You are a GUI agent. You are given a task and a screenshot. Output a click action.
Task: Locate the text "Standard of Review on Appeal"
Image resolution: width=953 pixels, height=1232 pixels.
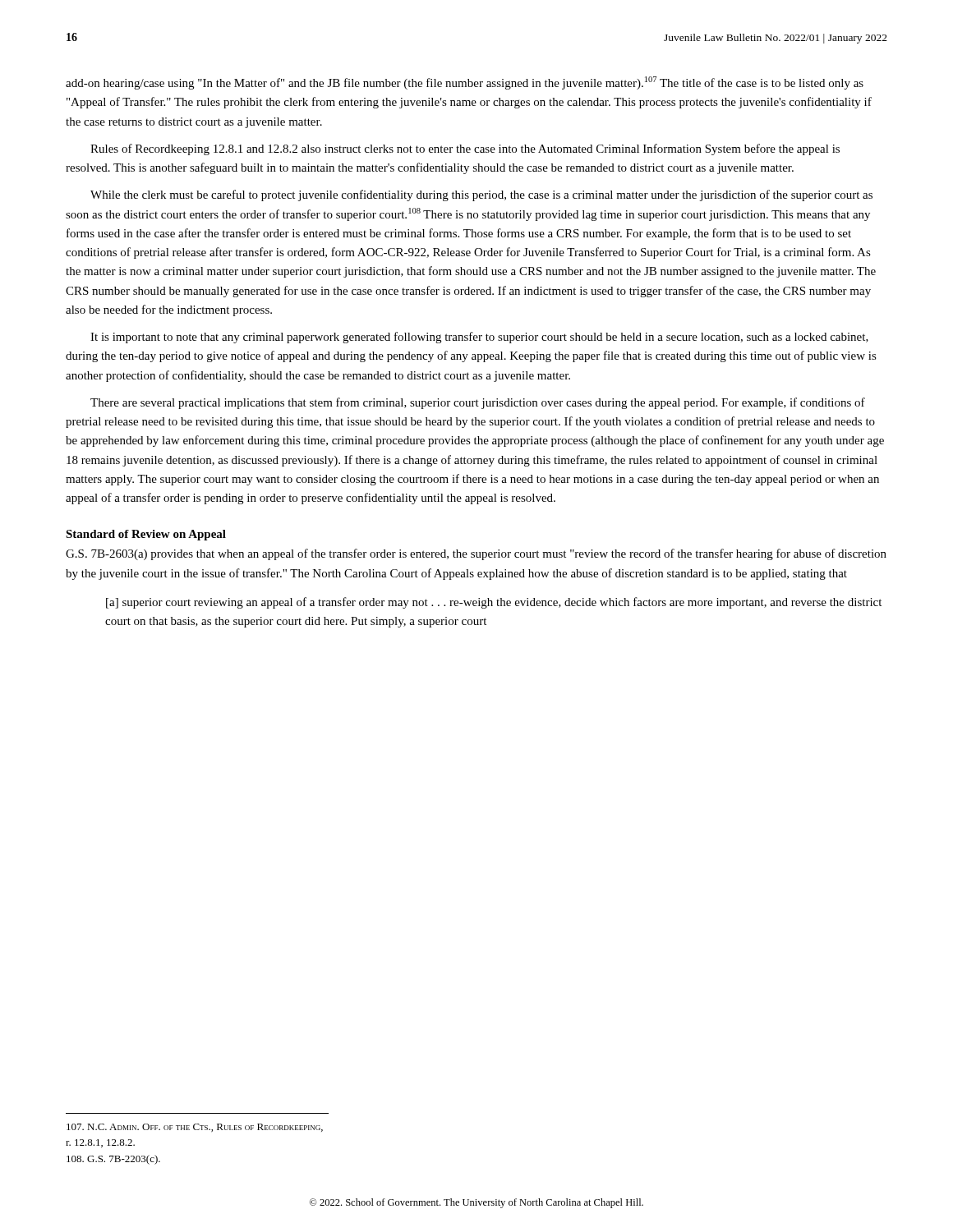click(x=146, y=534)
